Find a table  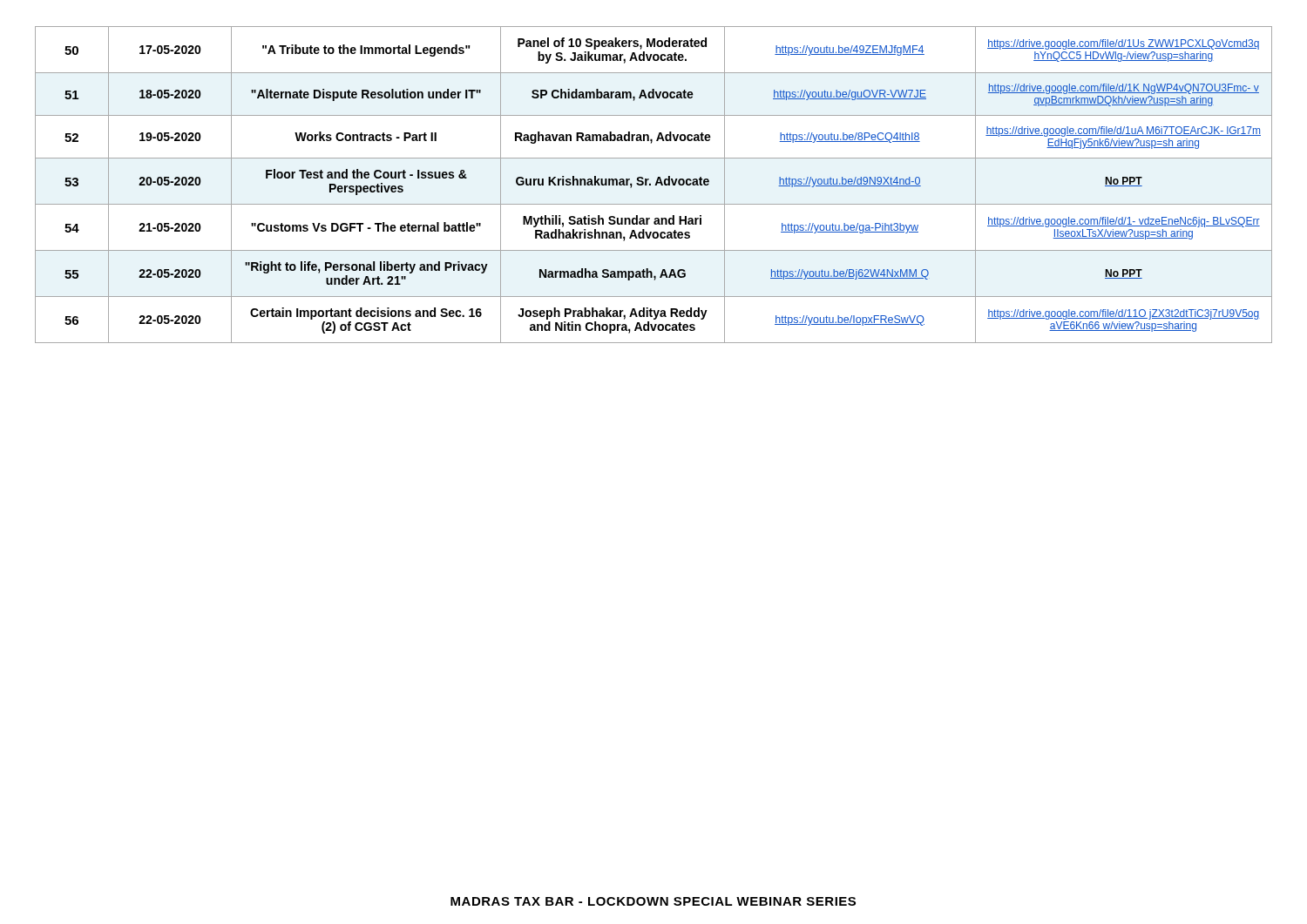(654, 185)
